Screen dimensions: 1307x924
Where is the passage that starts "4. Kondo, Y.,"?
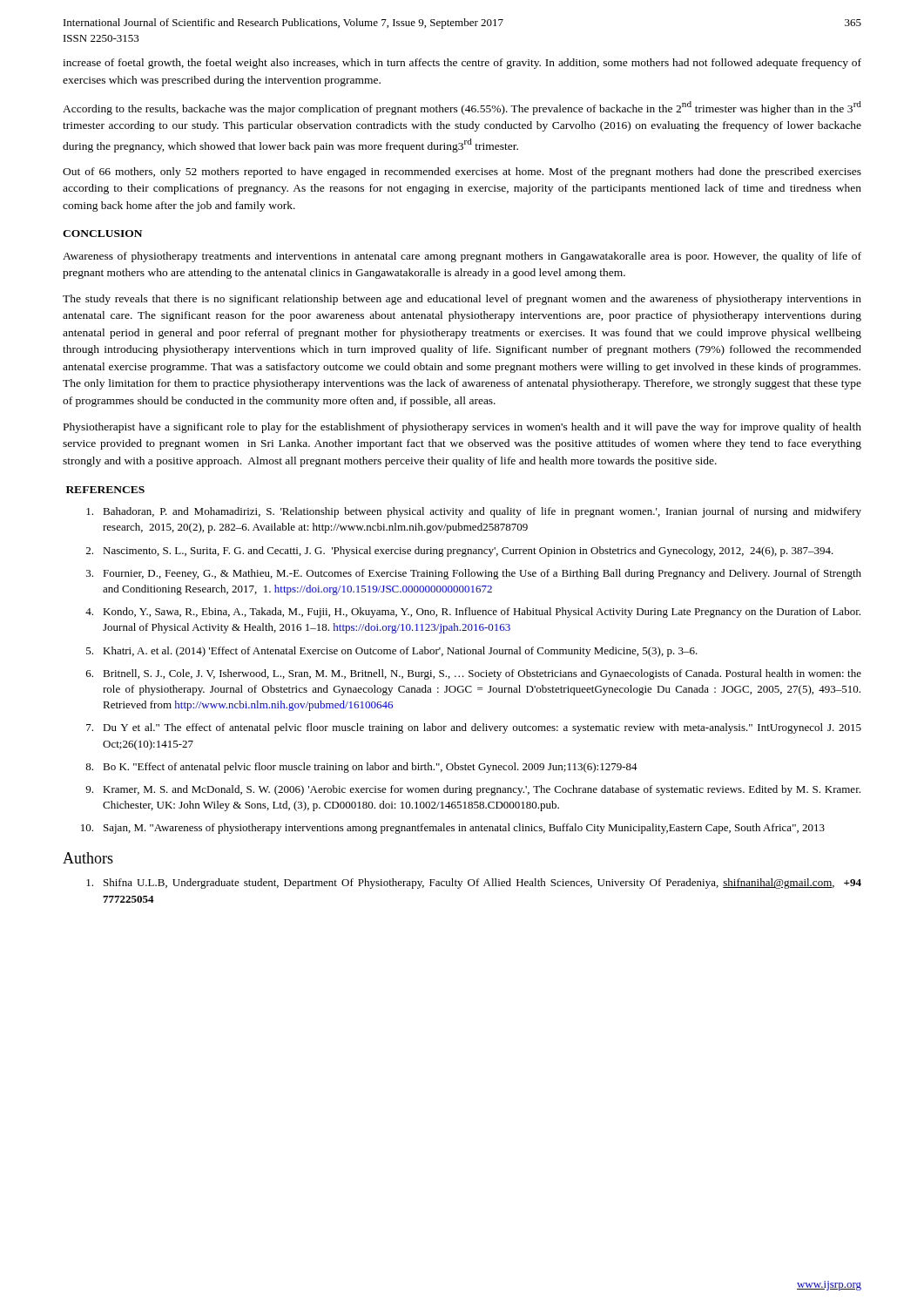click(x=462, y=620)
